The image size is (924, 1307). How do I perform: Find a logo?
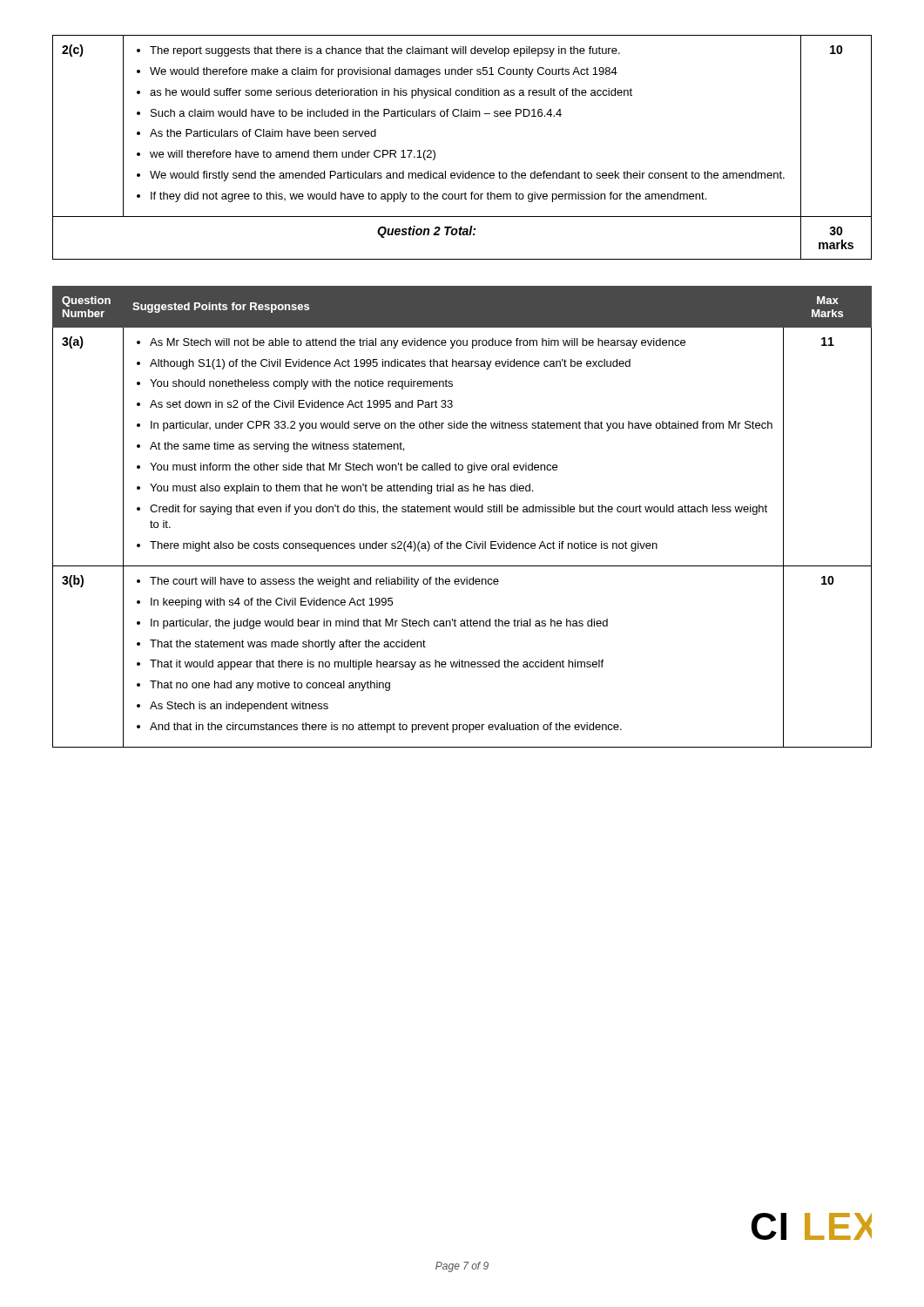[x=811, y=1229]
